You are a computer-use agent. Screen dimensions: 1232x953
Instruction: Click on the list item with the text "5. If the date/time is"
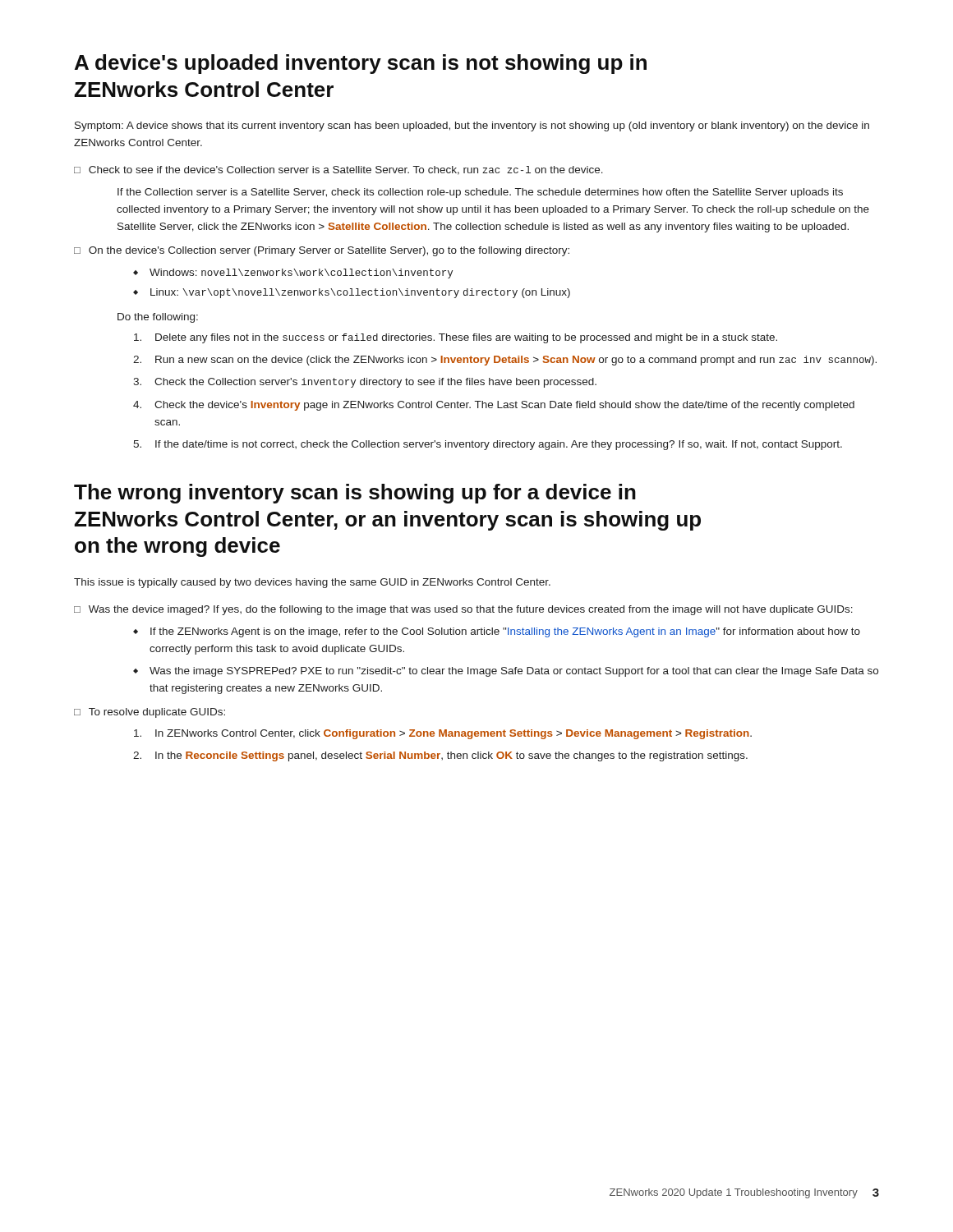point(506,444)
